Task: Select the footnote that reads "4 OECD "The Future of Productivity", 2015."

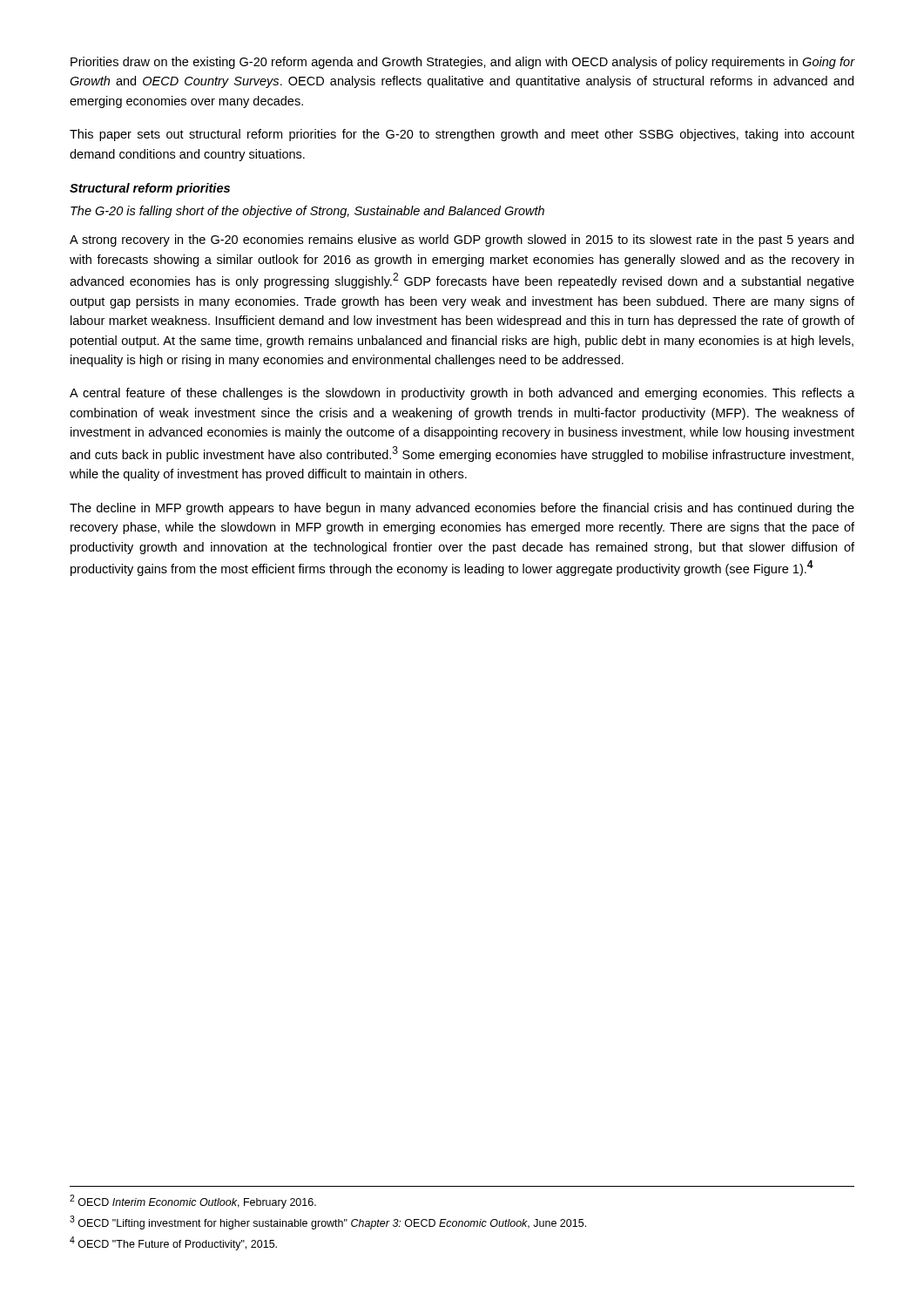Action: pos(174,1243)
